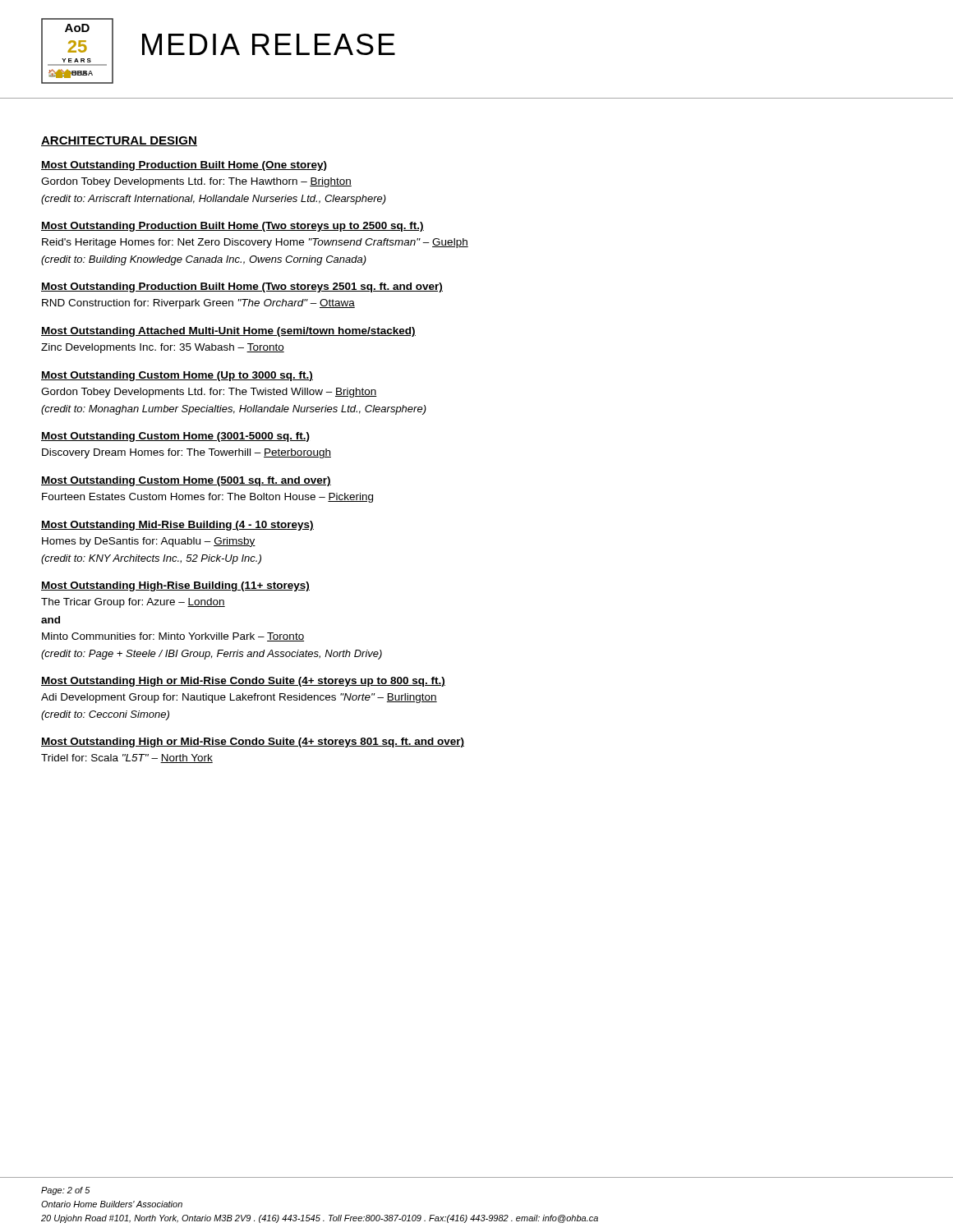Point to the passage starting "Most Outstanding Custom Home (5001 sq."
Image resolution: width=953 pixels, height=1232 pixels.
[186, 480]
